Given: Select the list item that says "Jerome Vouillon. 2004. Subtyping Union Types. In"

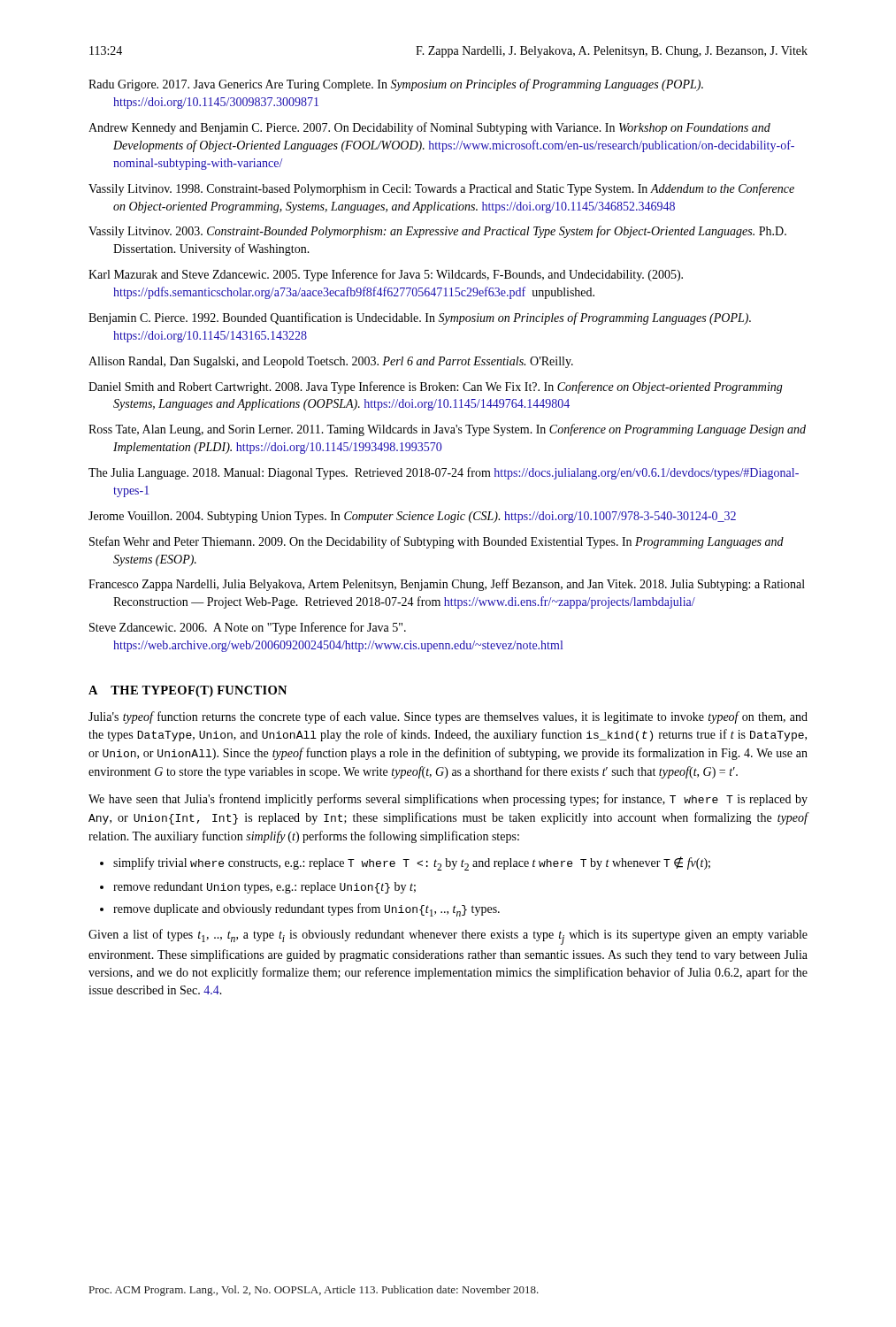Looking at the screenshot, I should click(x=412, y=516).
